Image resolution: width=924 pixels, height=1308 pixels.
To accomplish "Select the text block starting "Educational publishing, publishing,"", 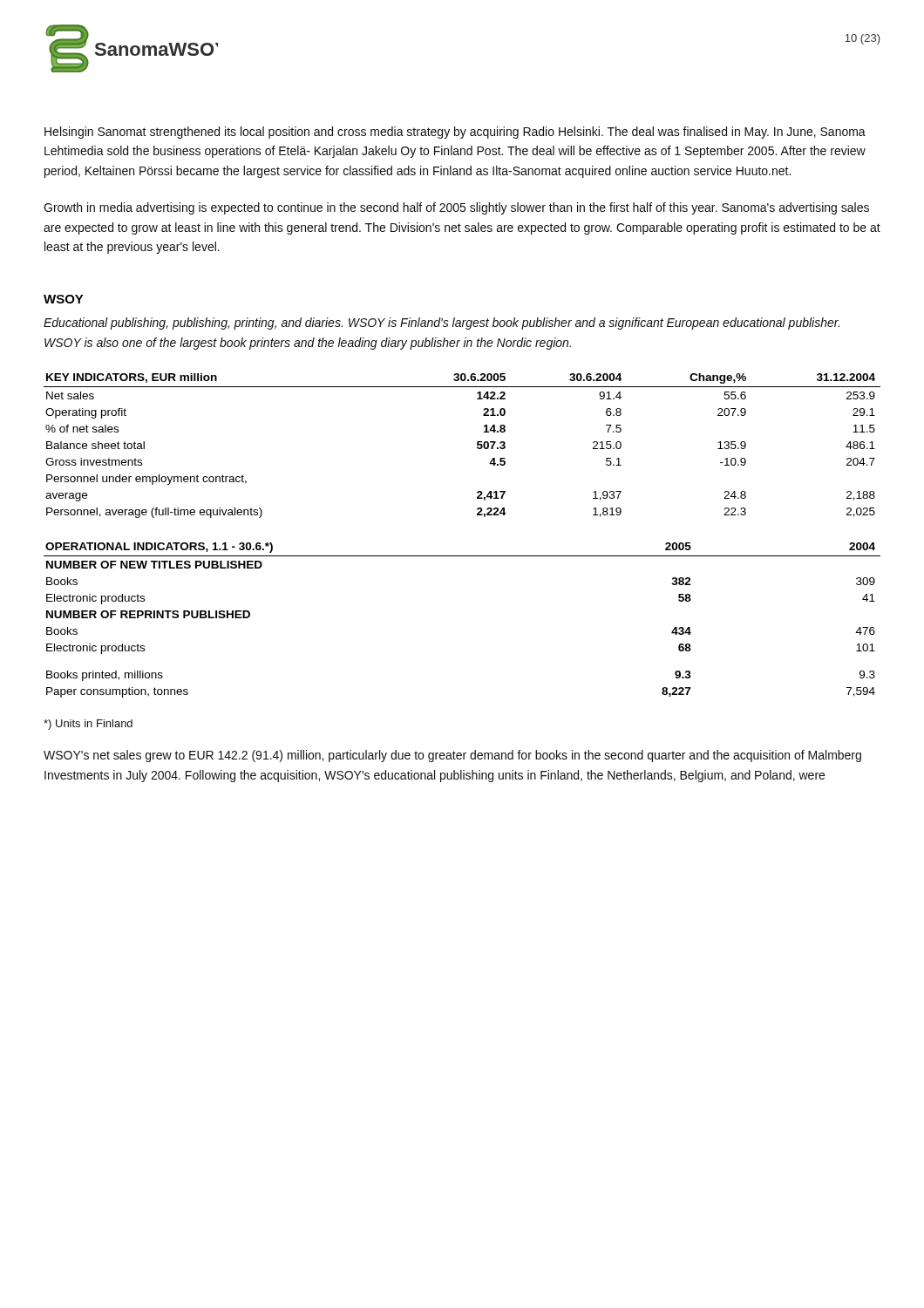I will click(x=442, y=333).
